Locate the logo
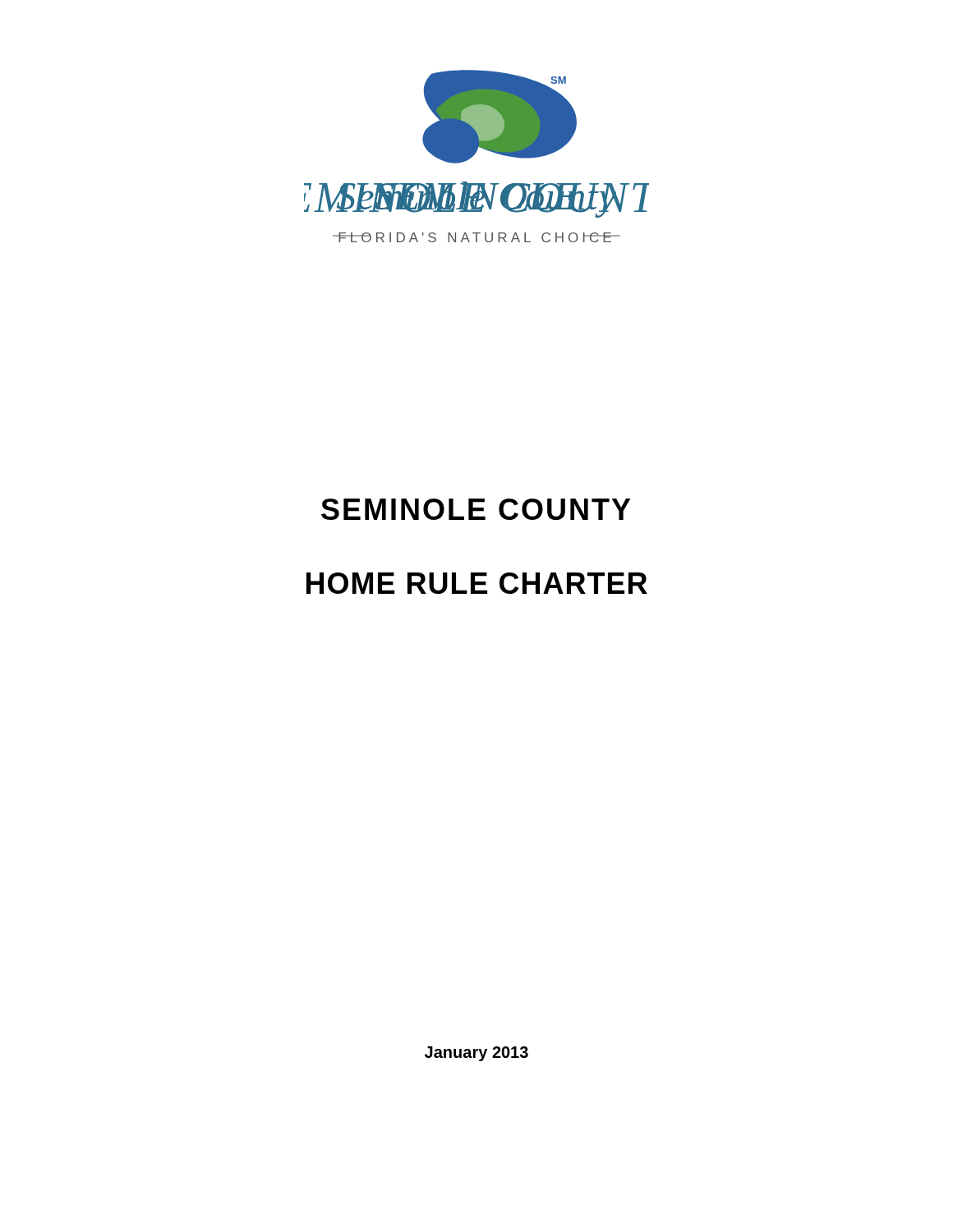This screenshot has height=1232, width=953. (476, 174)
